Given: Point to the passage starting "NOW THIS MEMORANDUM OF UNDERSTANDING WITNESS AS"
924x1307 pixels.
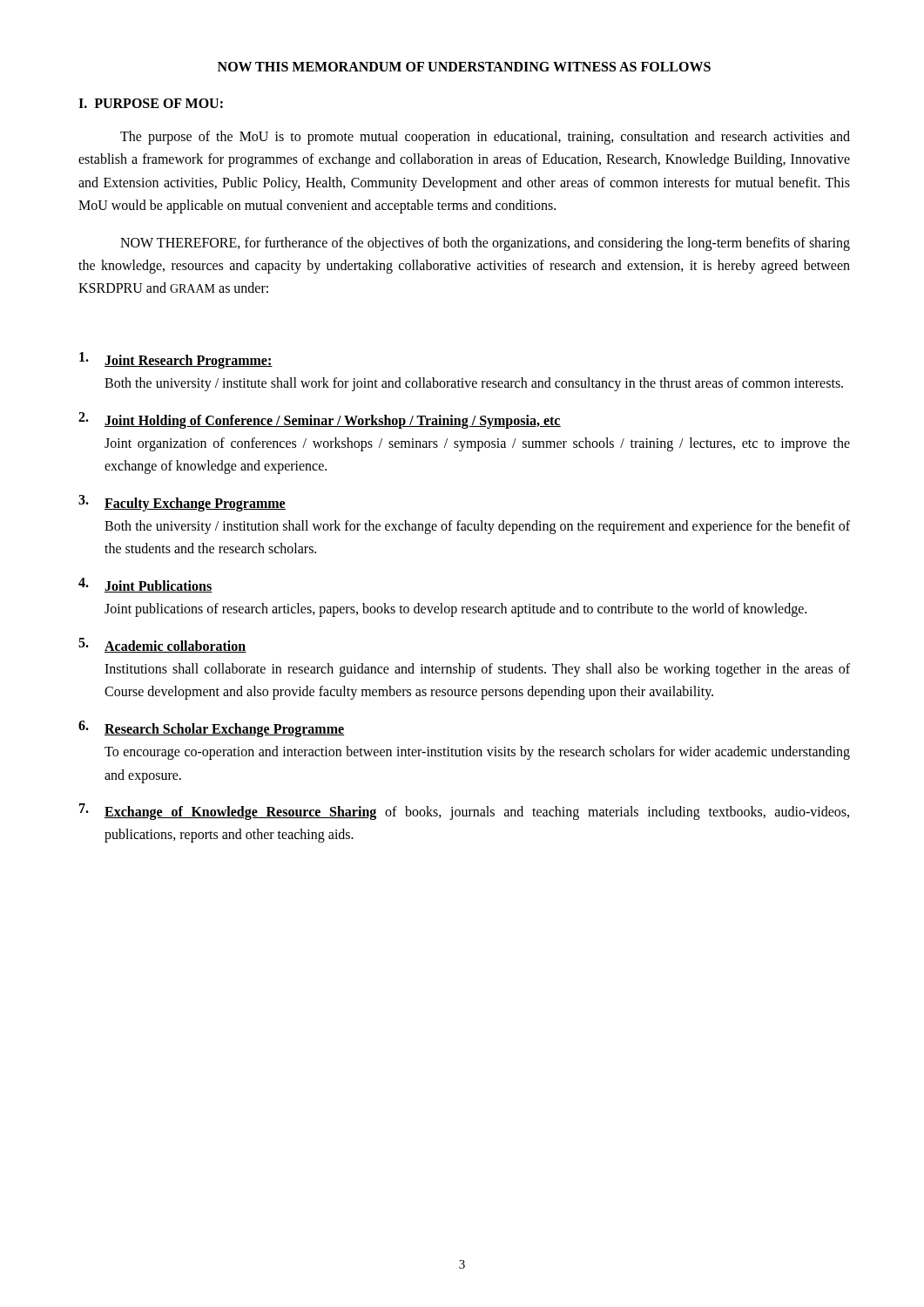Looking at the screenshot, I should (x=464, y=67).
